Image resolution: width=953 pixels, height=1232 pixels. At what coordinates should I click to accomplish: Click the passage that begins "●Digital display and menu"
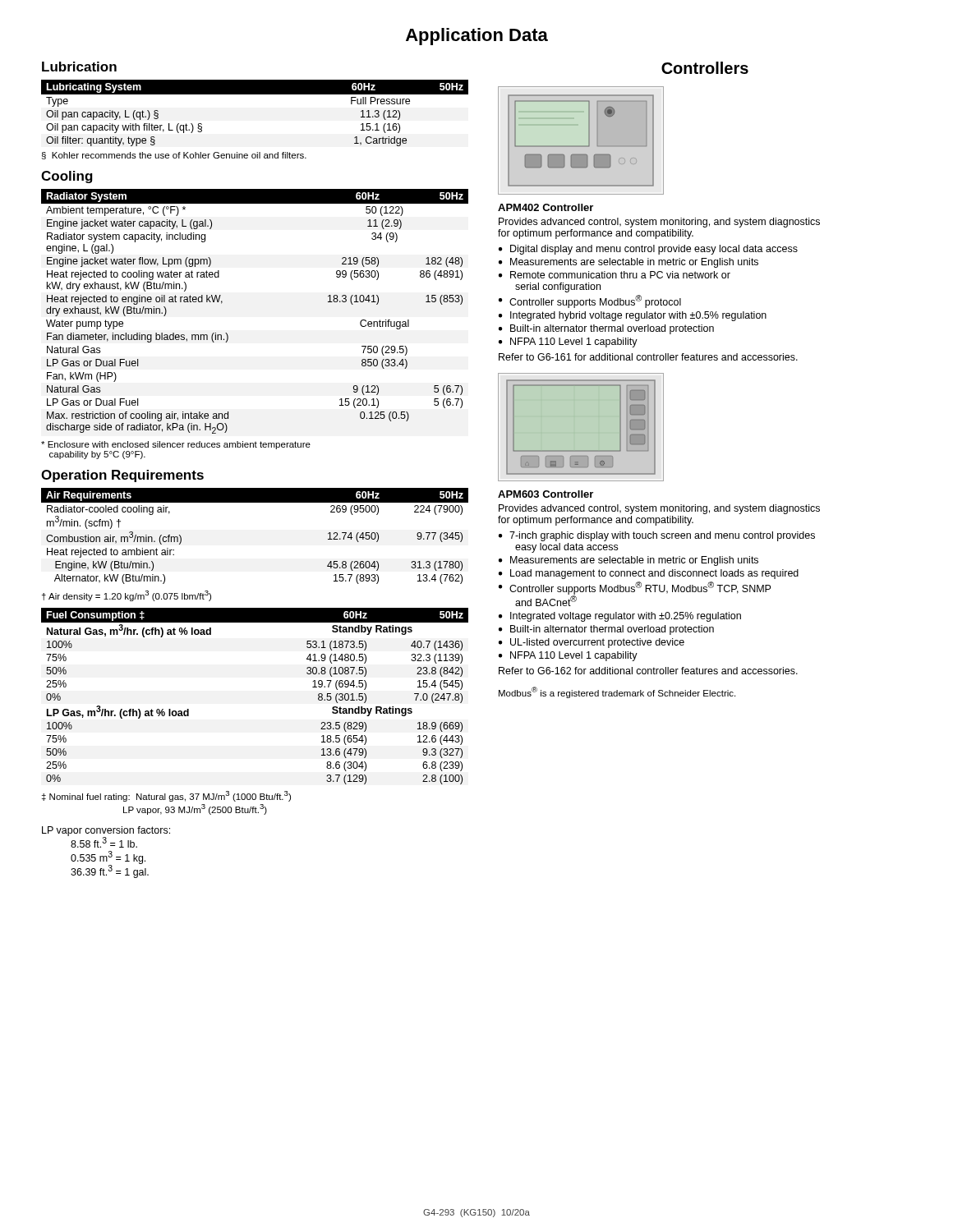click(x=648, y=249)
